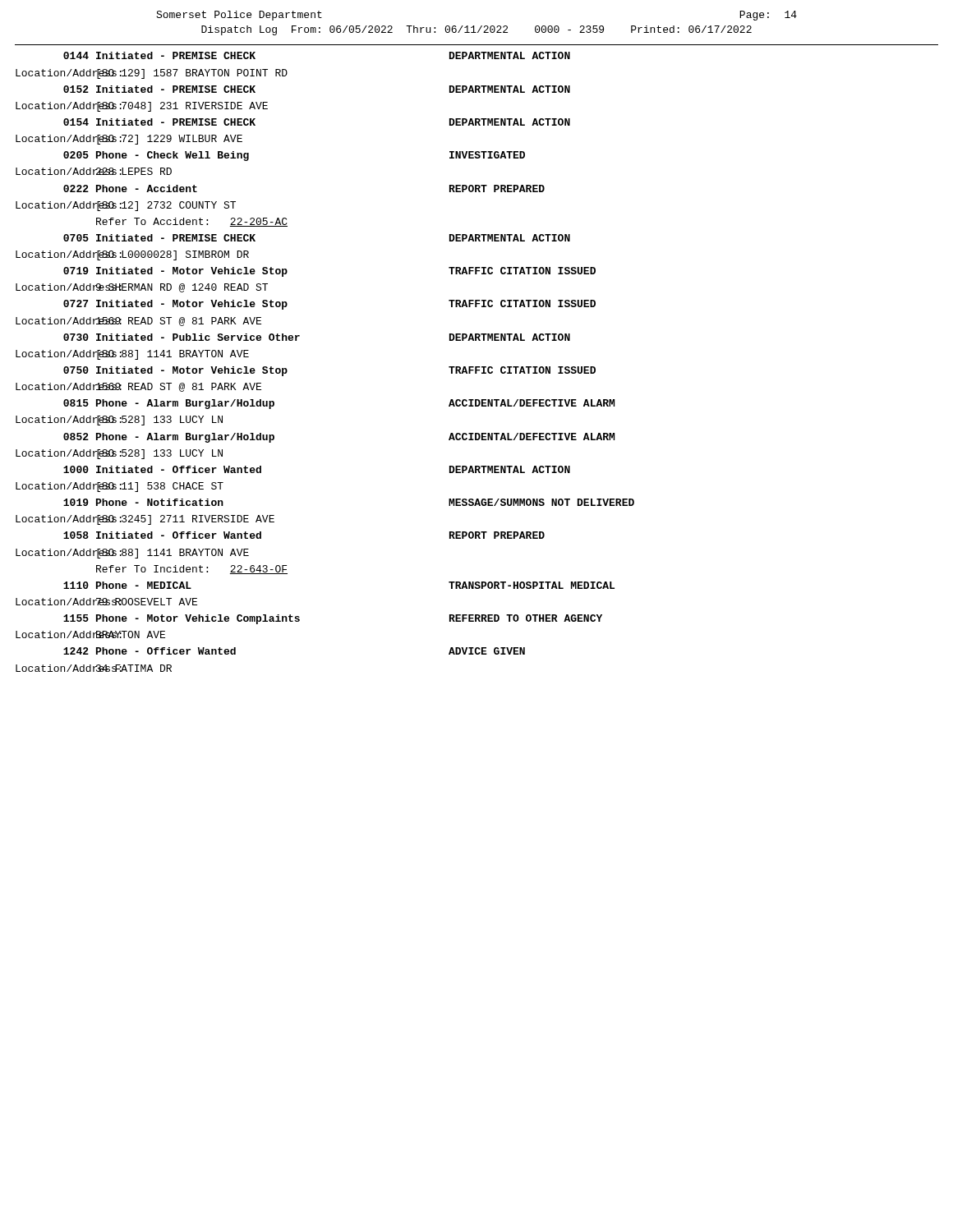This screenshot has height=1232, width=953.
Task: Locate the list item with the text "0750 Initiated - Motor Vehicle Stop"
Action: click(476, 380)
